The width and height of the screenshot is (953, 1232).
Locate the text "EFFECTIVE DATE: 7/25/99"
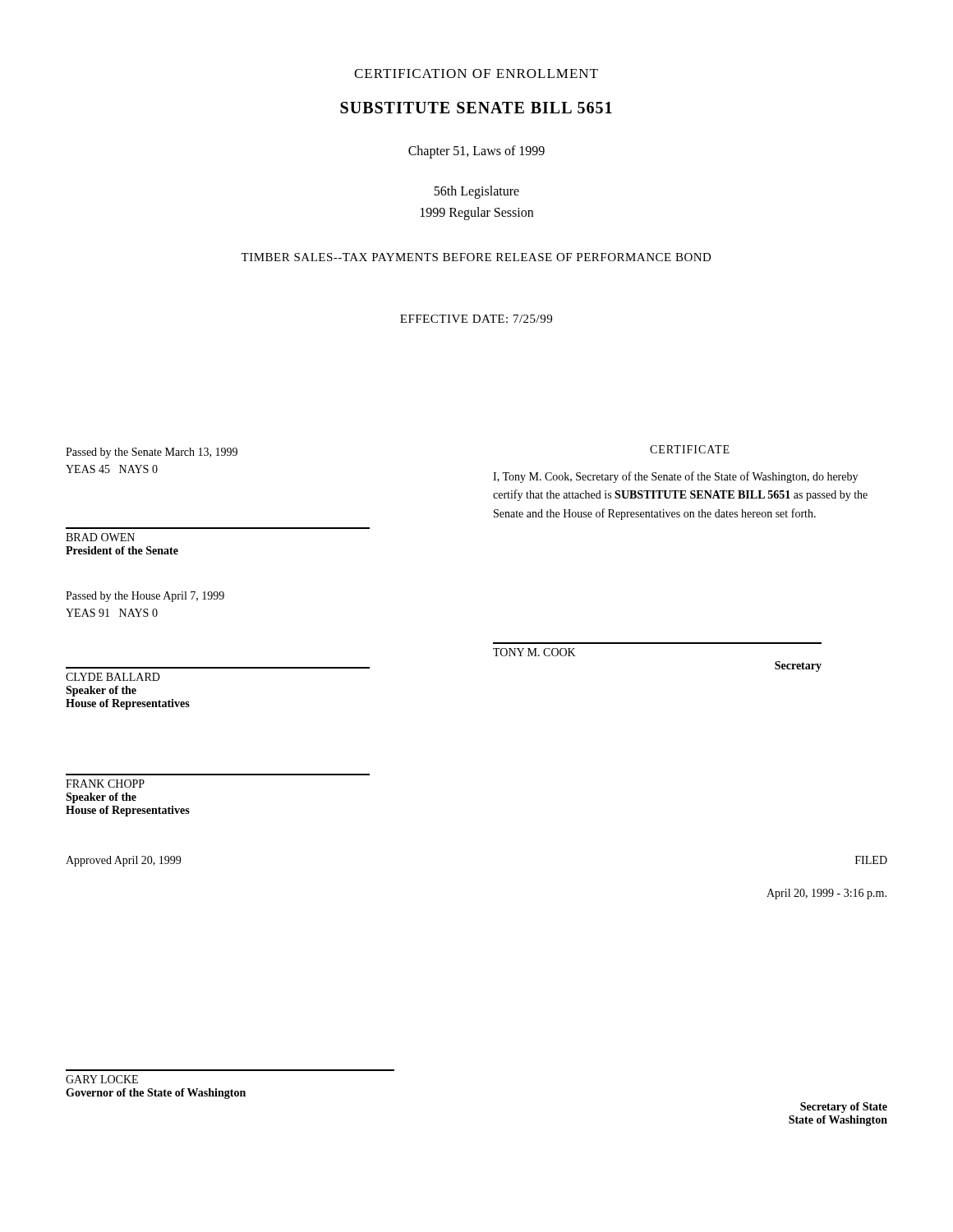(476, 319)
